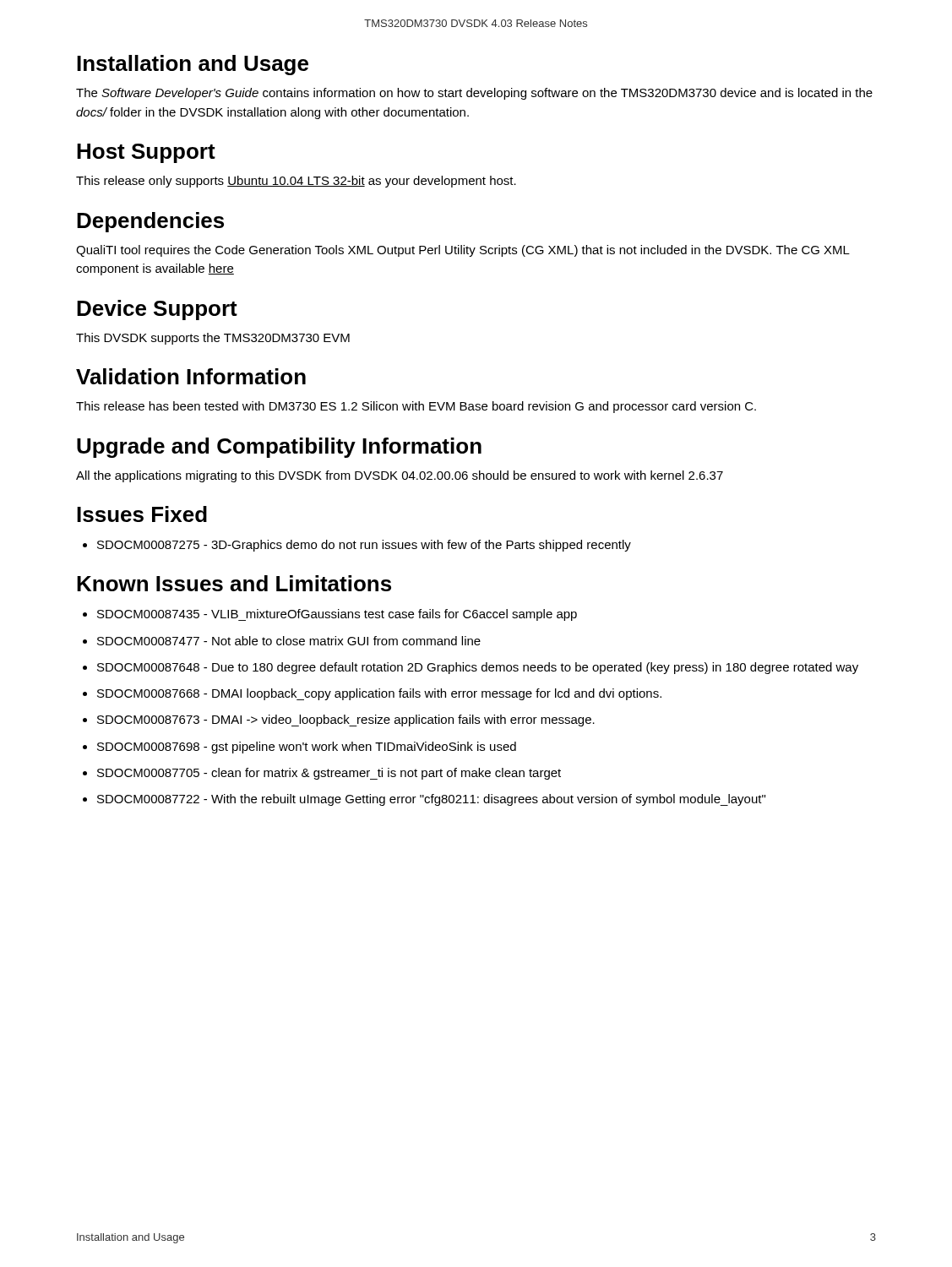Viewport: 952px width, 1267px height.
Task: Point to the element starting "Known Issues and"
Action: [234, 583]
